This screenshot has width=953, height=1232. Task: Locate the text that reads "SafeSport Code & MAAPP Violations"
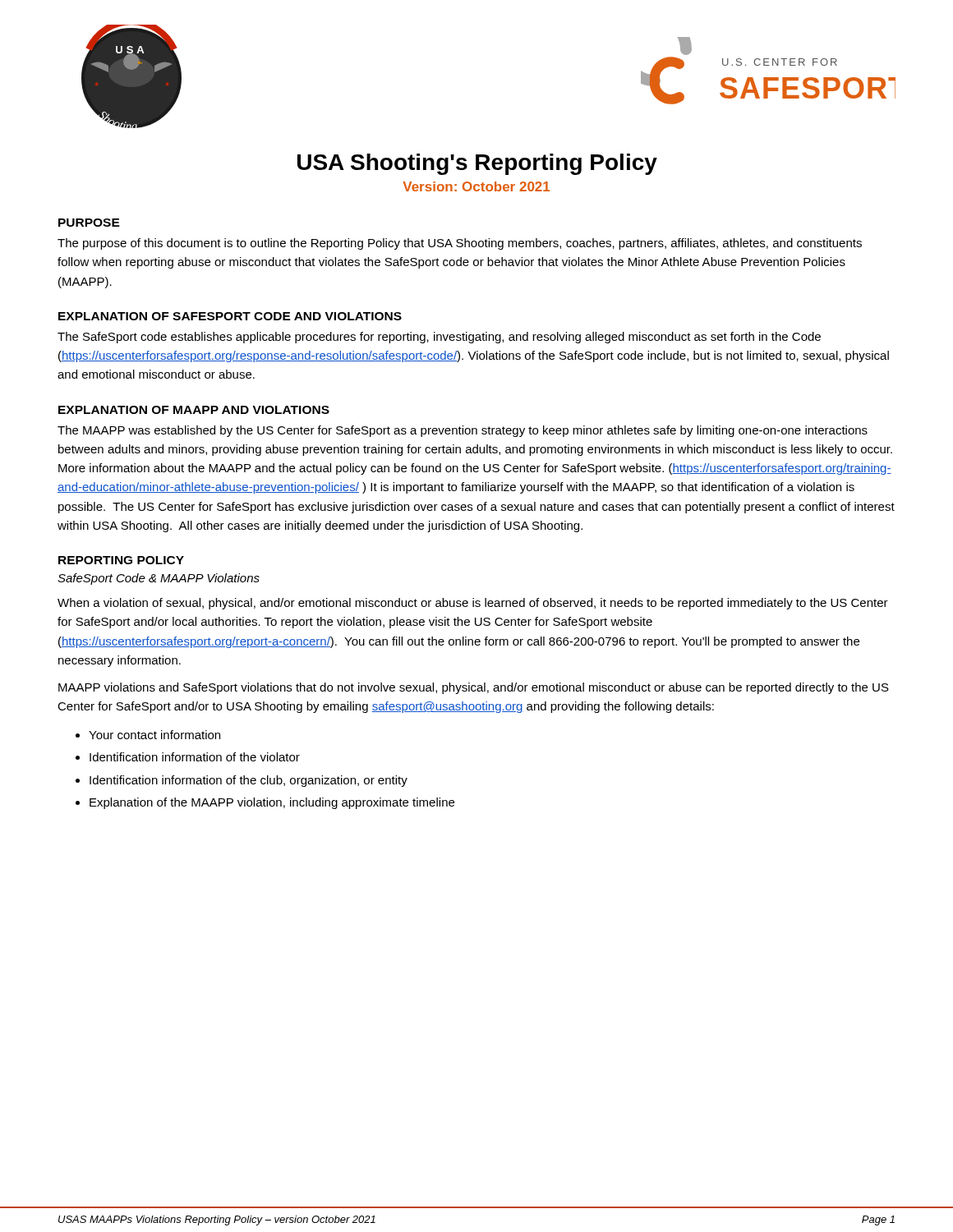159,578
